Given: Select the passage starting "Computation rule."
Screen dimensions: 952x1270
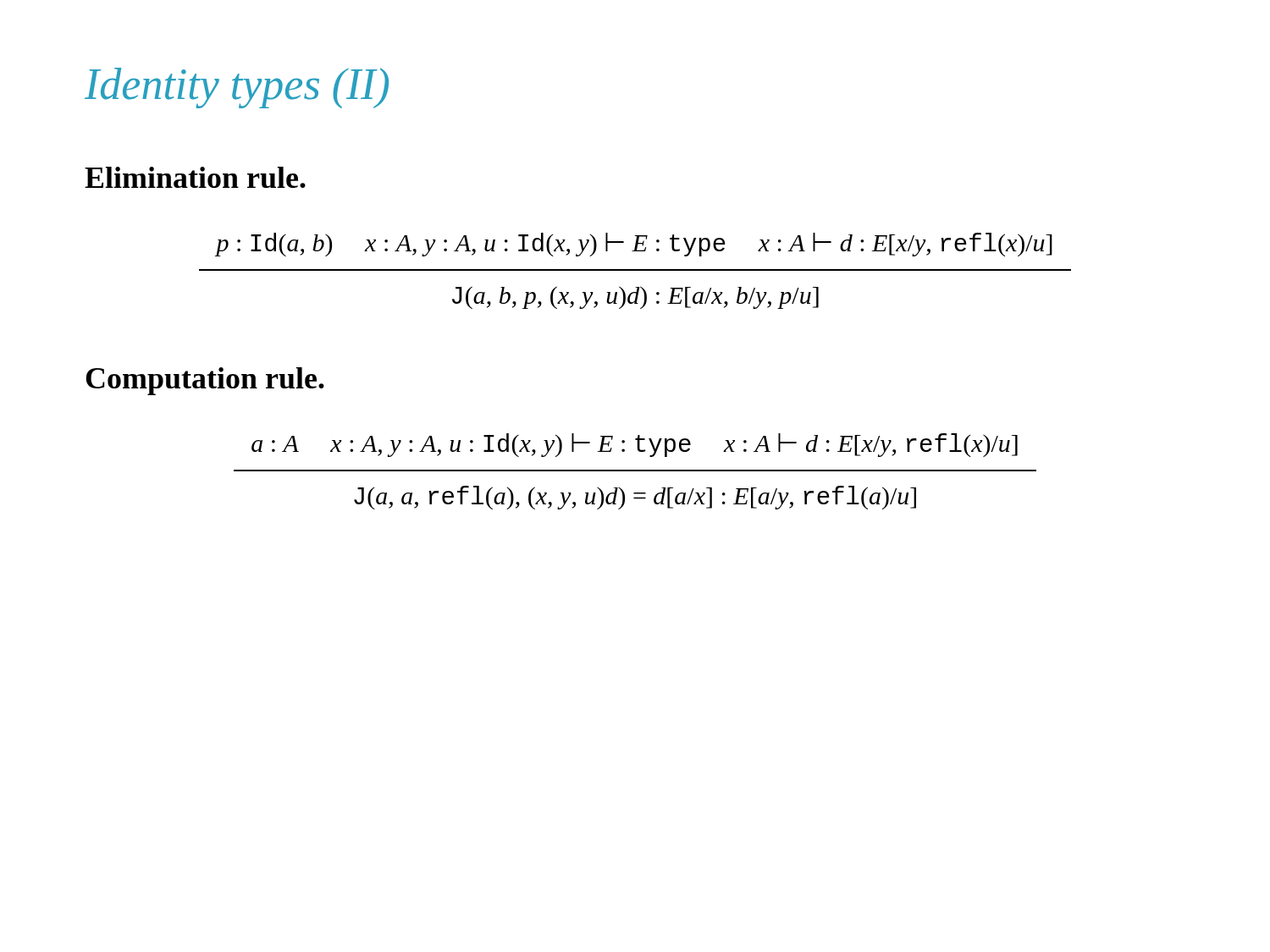Looking at the screenshot, I should (205, 378).
